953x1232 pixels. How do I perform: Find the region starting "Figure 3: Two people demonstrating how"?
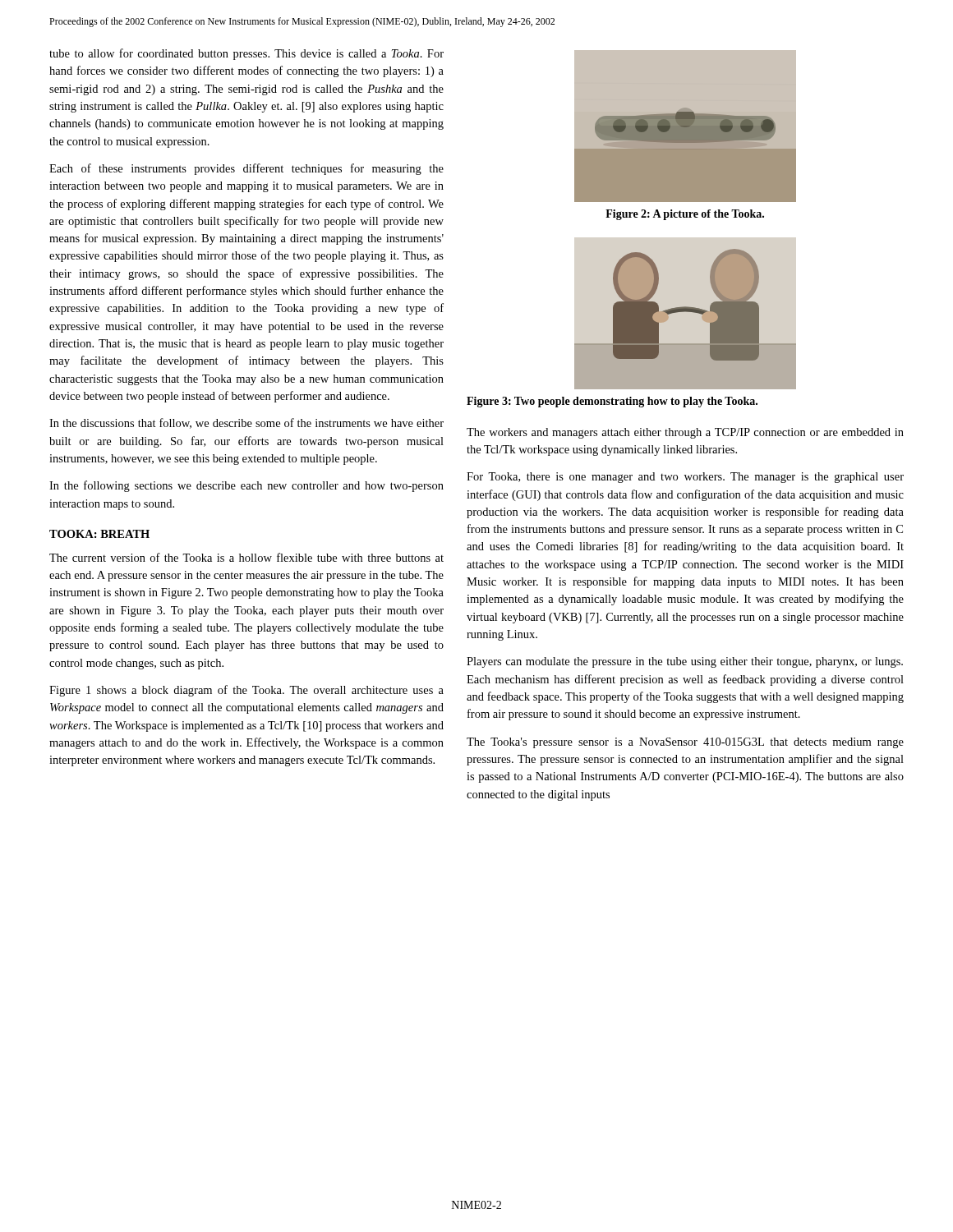click(612, 402)
